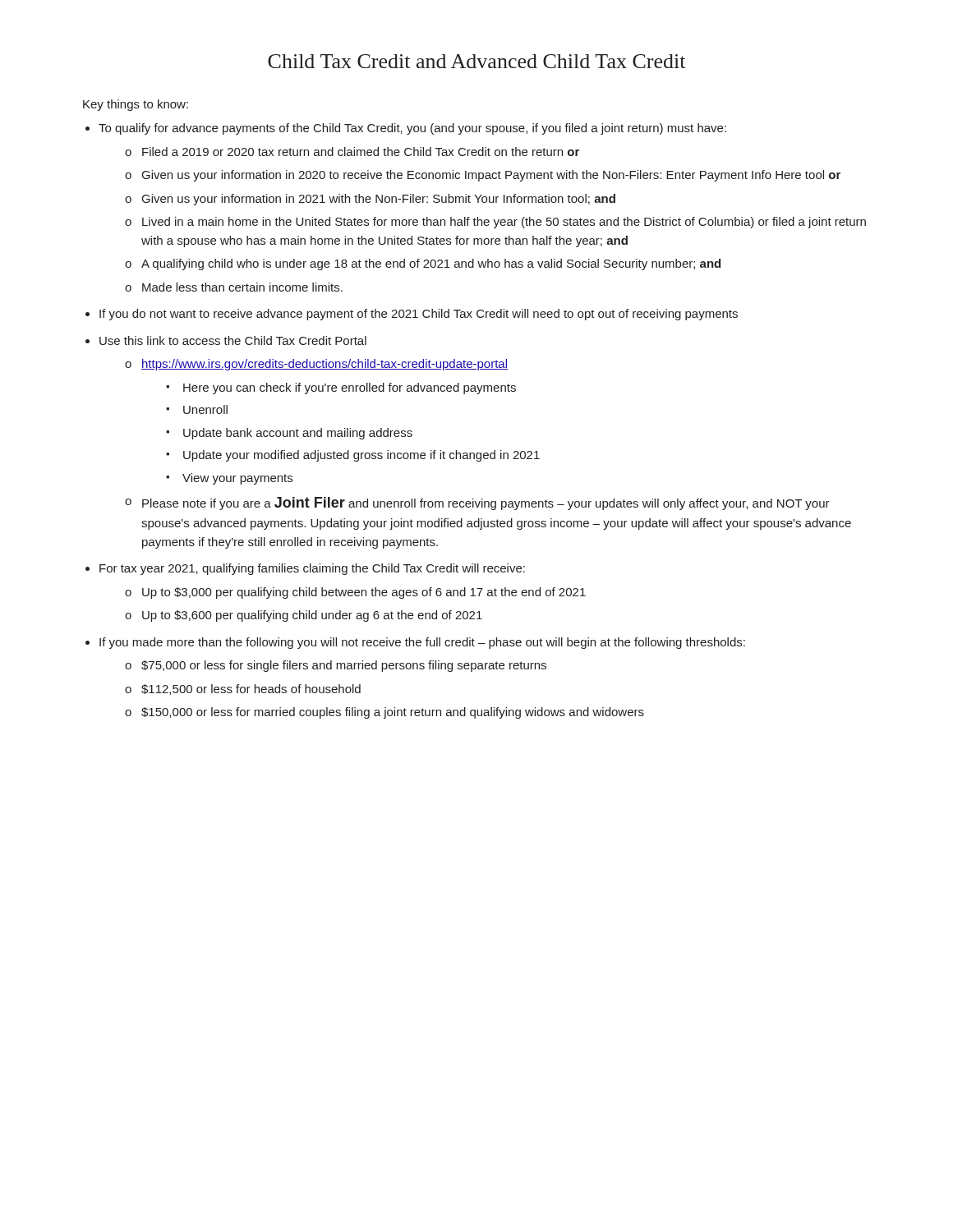Find the block on this page that starts "If you do not want"
The image size is (953, 1232).
tap(418, 313)
